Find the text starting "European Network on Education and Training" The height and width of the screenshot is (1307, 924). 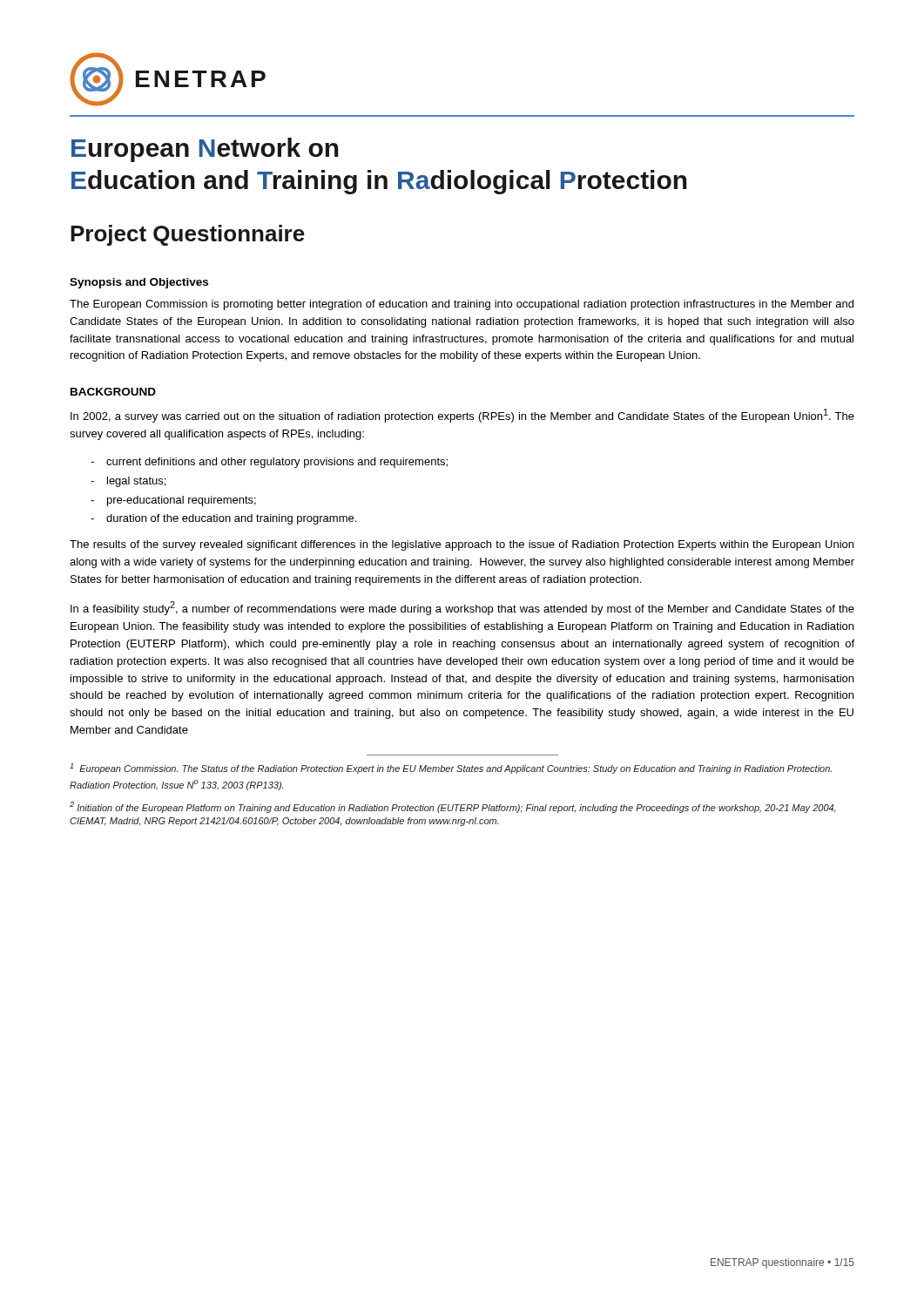click(462, 164)
